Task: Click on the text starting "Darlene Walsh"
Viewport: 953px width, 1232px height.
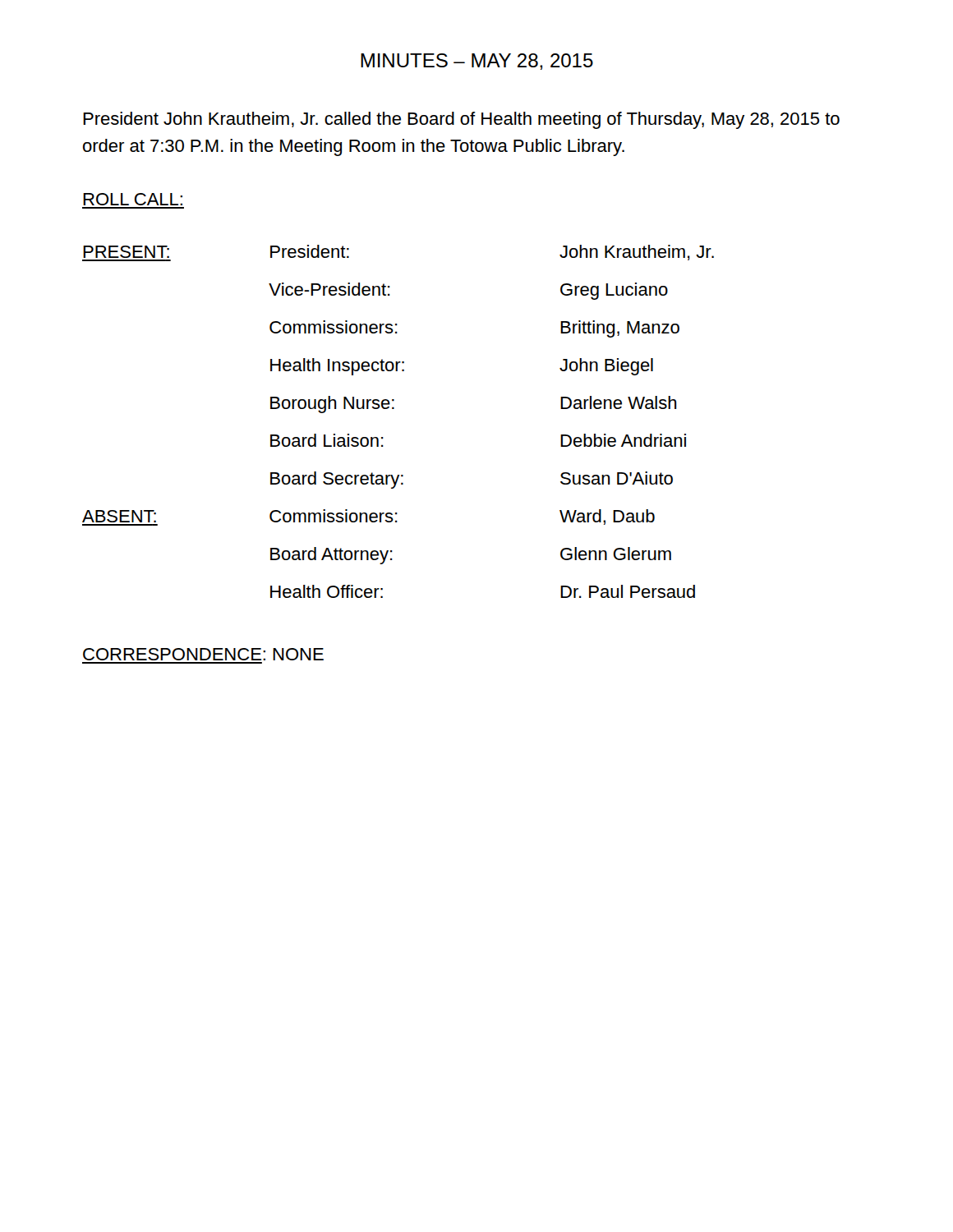Action: point(618,403)
